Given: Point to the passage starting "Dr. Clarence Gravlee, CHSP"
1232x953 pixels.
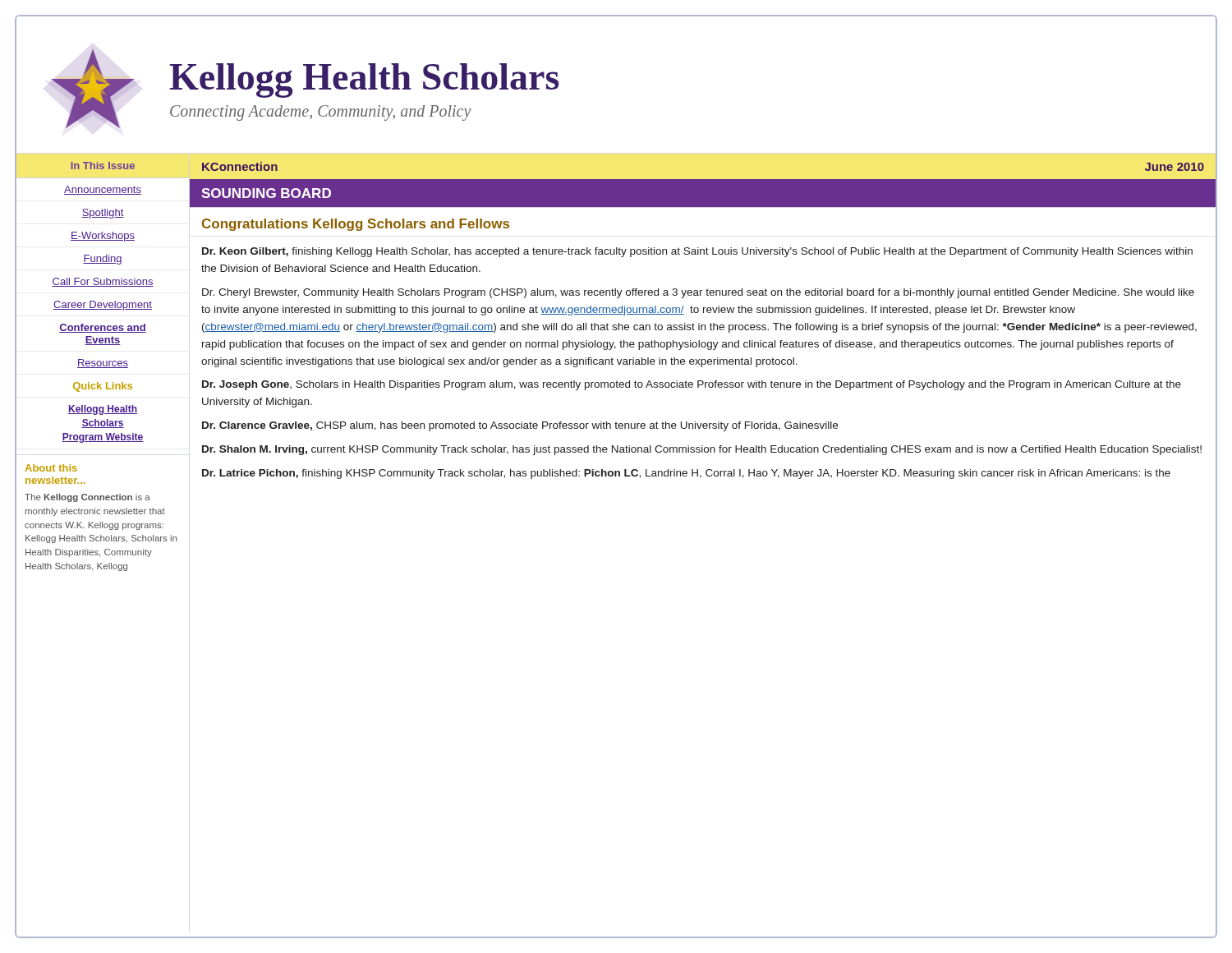Looking at the screenshot, I should (520, 425).
